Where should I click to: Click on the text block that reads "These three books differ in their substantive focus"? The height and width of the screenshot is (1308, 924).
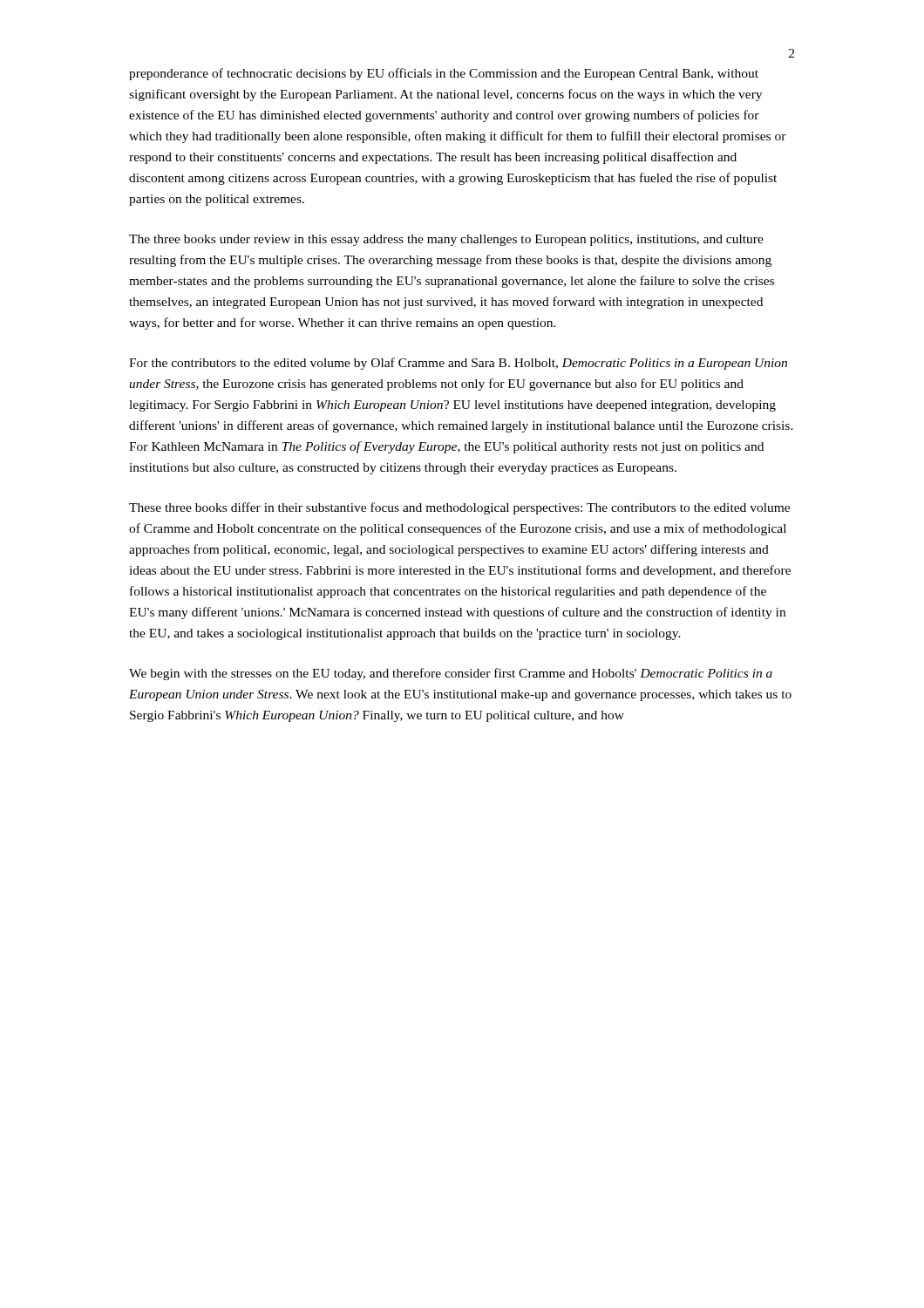click(460, 570)
